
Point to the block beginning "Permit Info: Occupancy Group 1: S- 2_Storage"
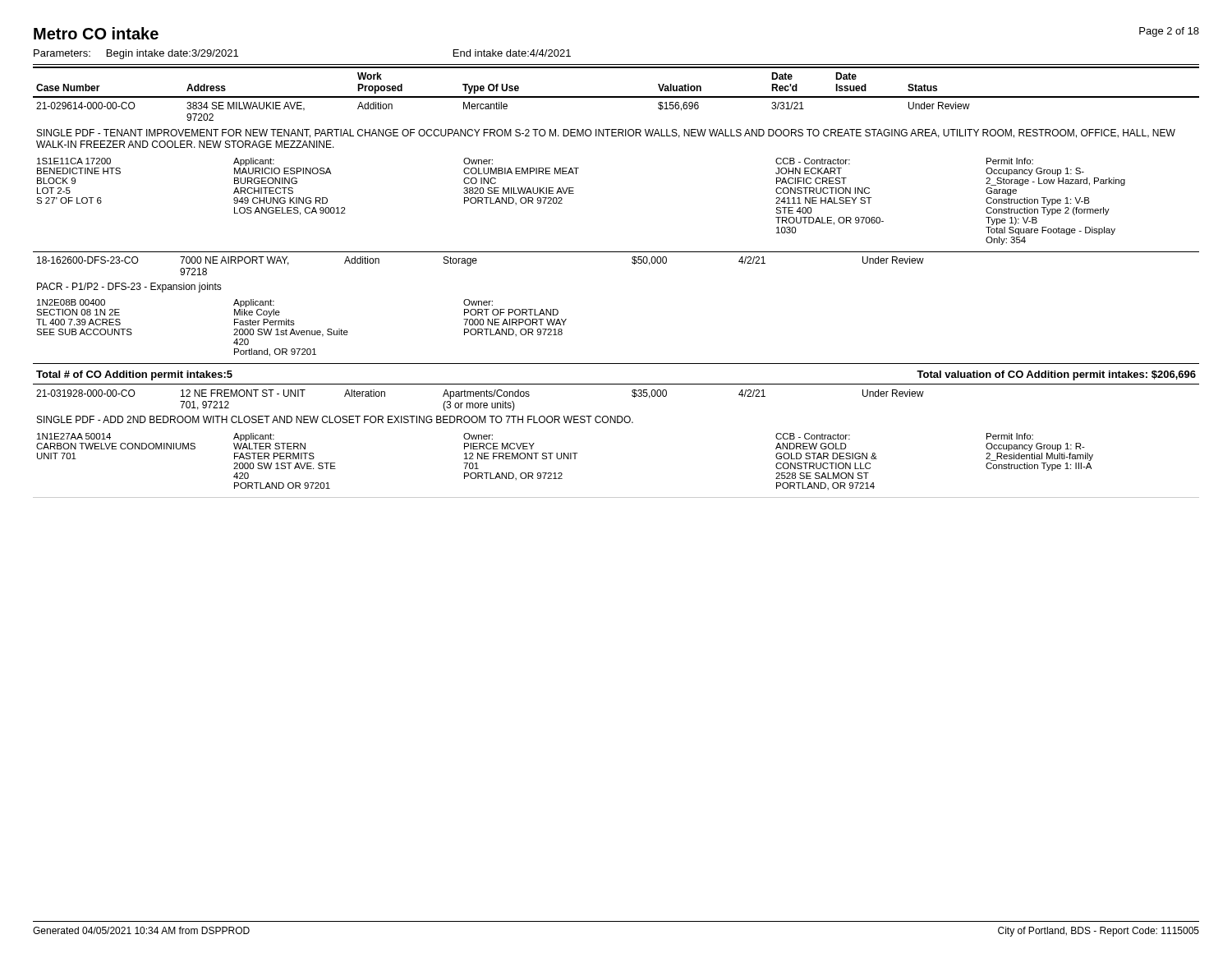click(1055, 200)
